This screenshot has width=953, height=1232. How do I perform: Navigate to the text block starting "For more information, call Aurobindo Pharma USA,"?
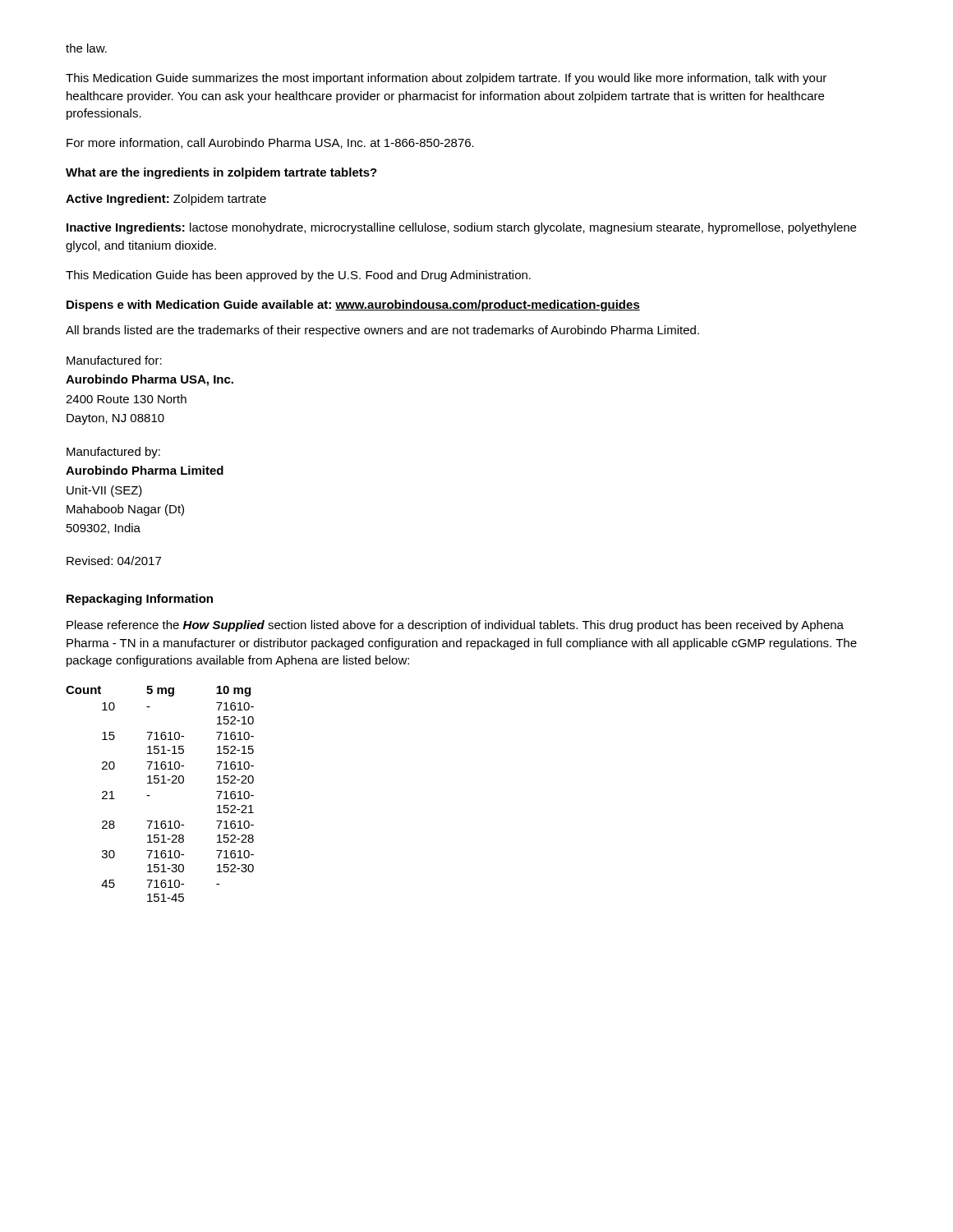270,142
